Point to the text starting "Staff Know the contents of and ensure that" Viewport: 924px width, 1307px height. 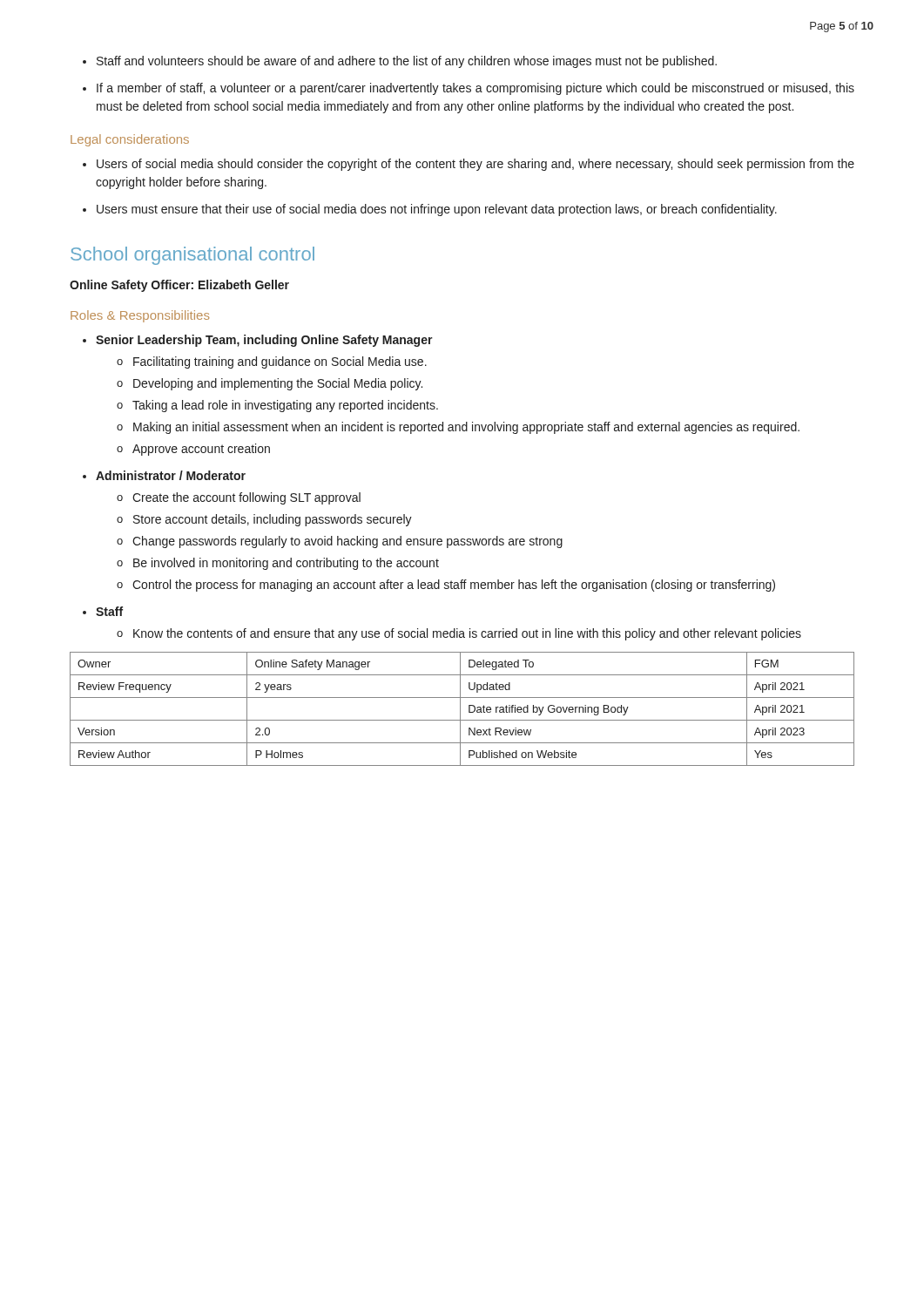pyautogui.click(x=475, y=624)
